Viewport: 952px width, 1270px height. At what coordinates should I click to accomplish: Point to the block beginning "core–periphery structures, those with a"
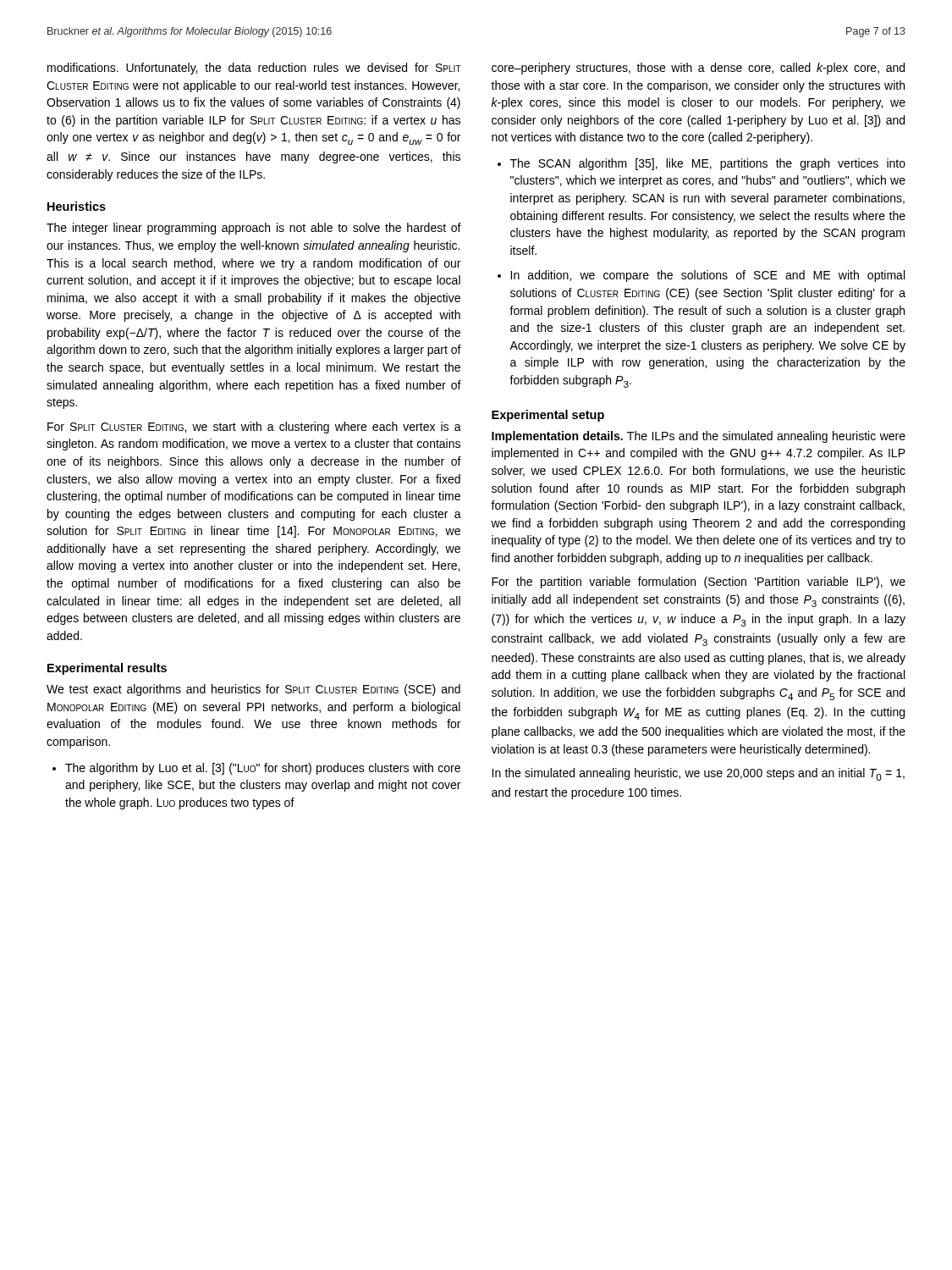click(698, 103)
